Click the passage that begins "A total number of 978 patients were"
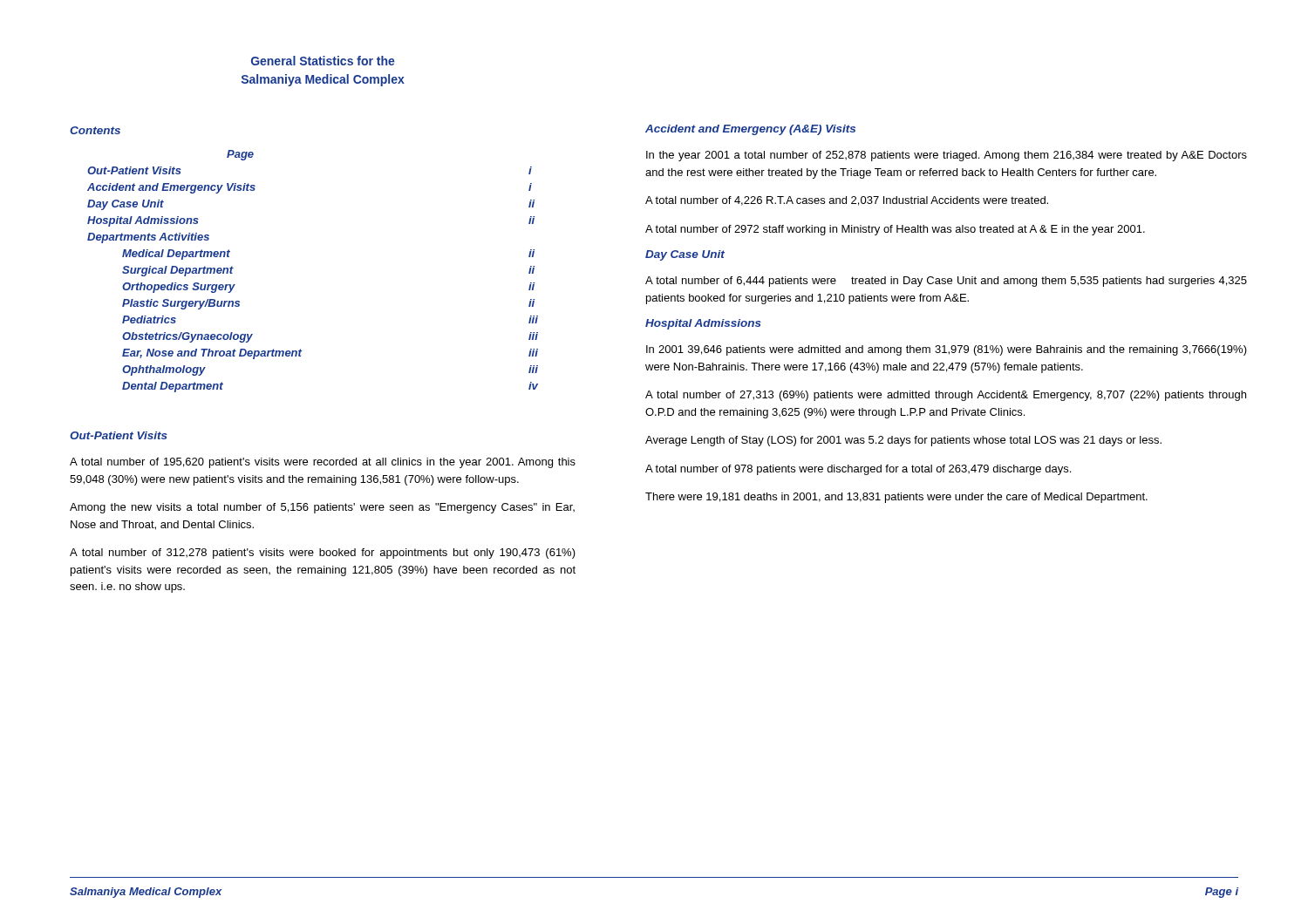This screenshot has width=1308, height=924. pos(946,468)
